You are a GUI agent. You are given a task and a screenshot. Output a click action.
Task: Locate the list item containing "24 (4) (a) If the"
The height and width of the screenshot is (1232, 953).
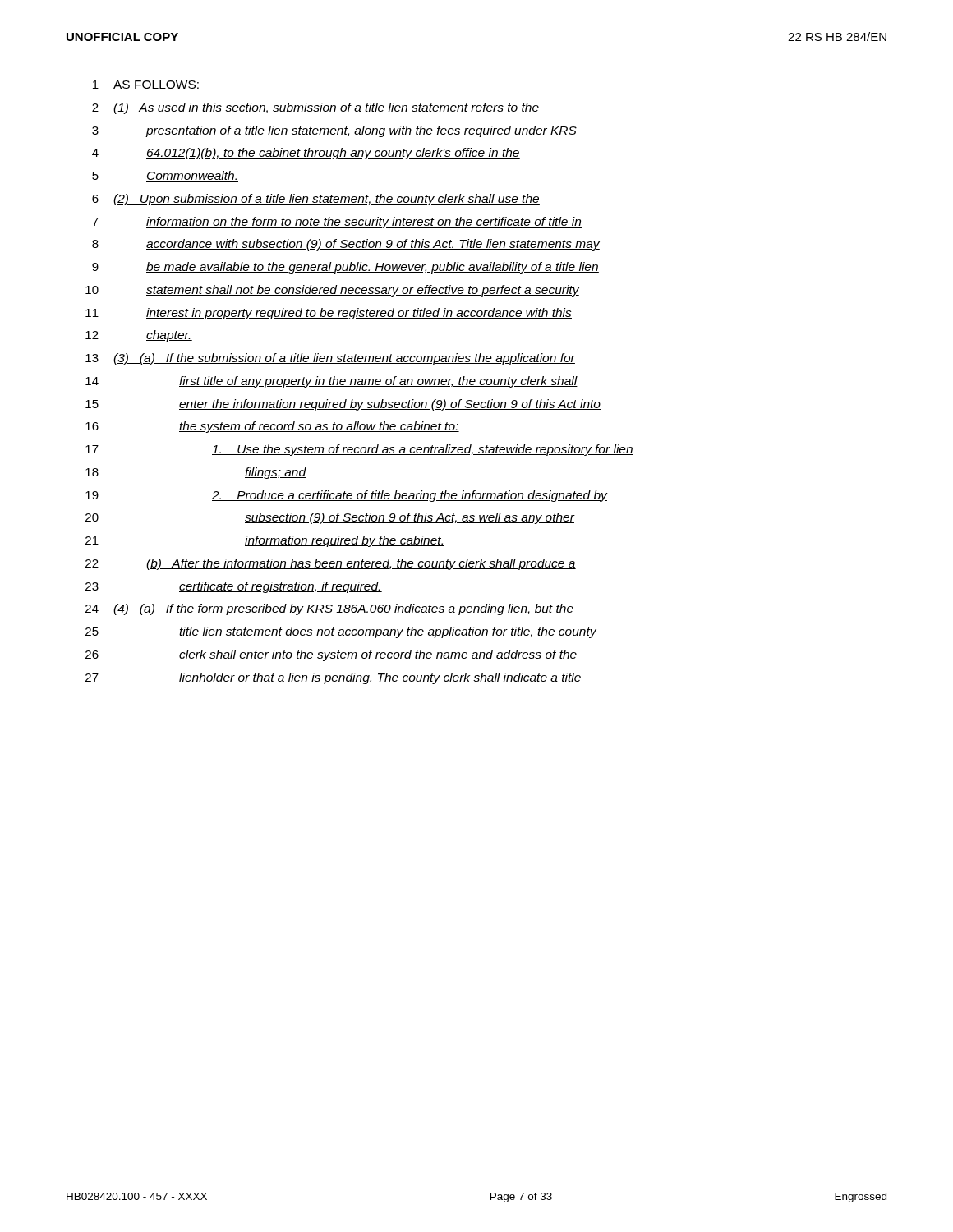click(476, 609)
